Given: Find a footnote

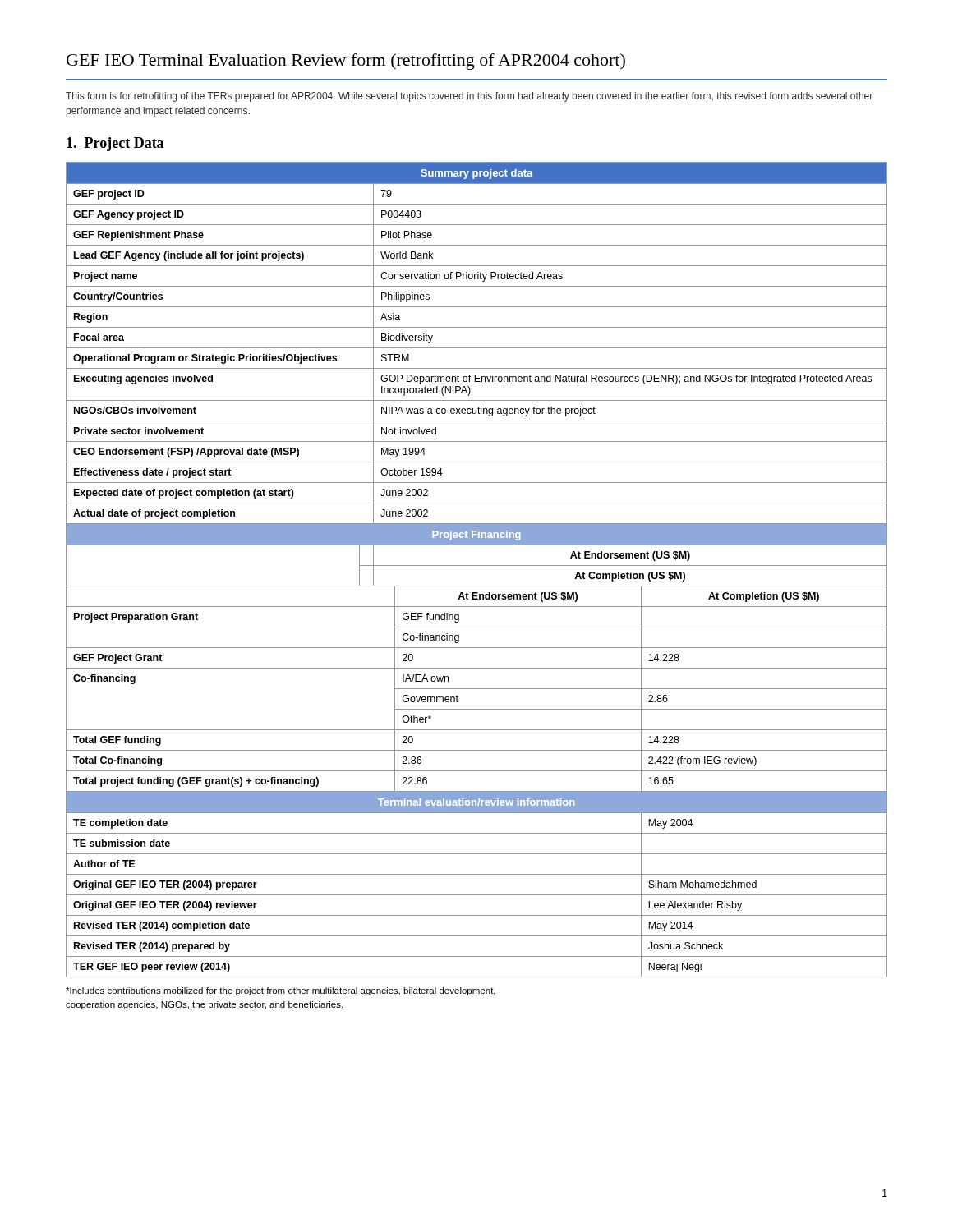Looking at the screenshot, I should coord(281,998).
